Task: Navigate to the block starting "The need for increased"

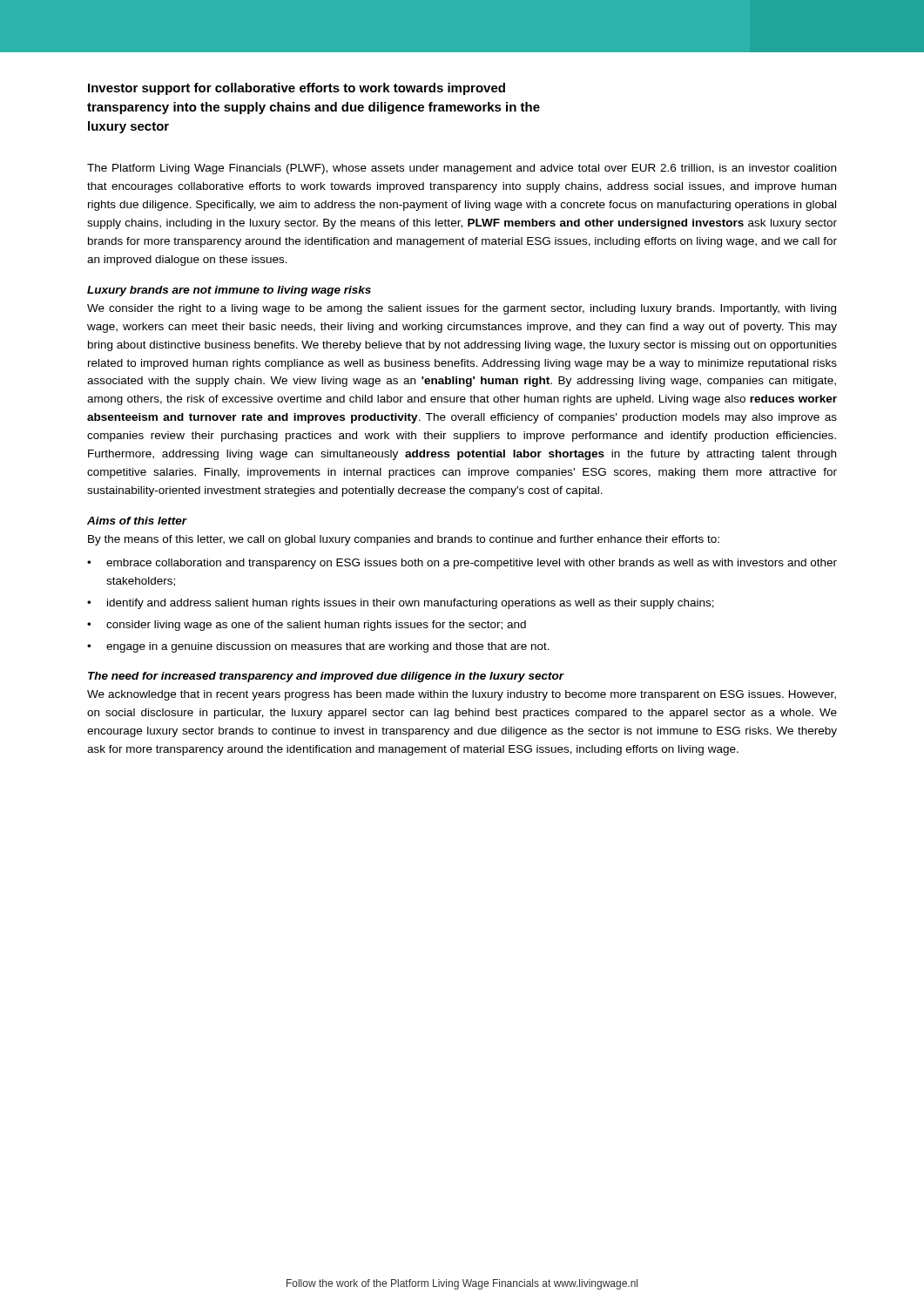Action: pyautogui.click(x=325, y=676)
